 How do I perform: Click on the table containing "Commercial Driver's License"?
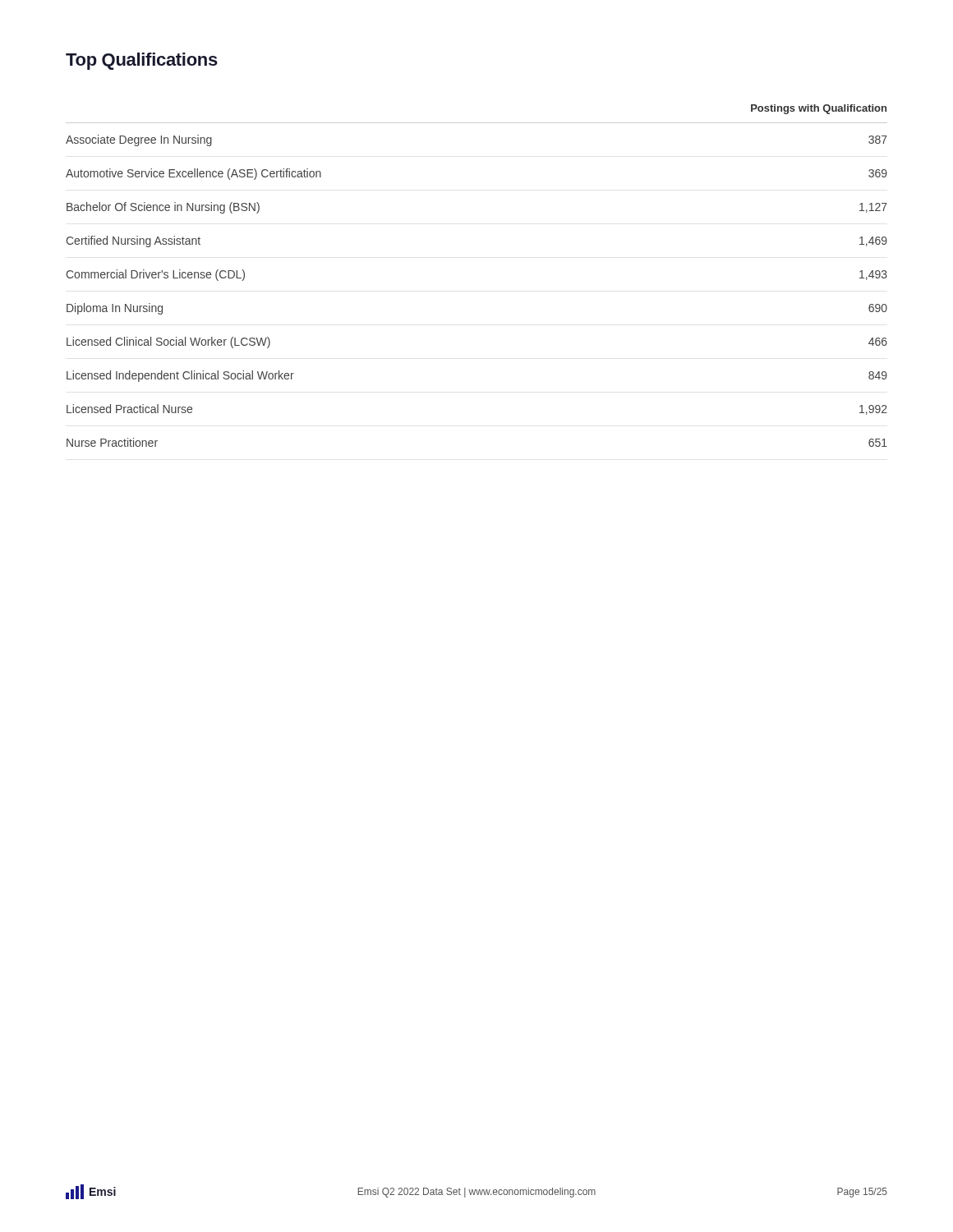(x=476, y=278)
